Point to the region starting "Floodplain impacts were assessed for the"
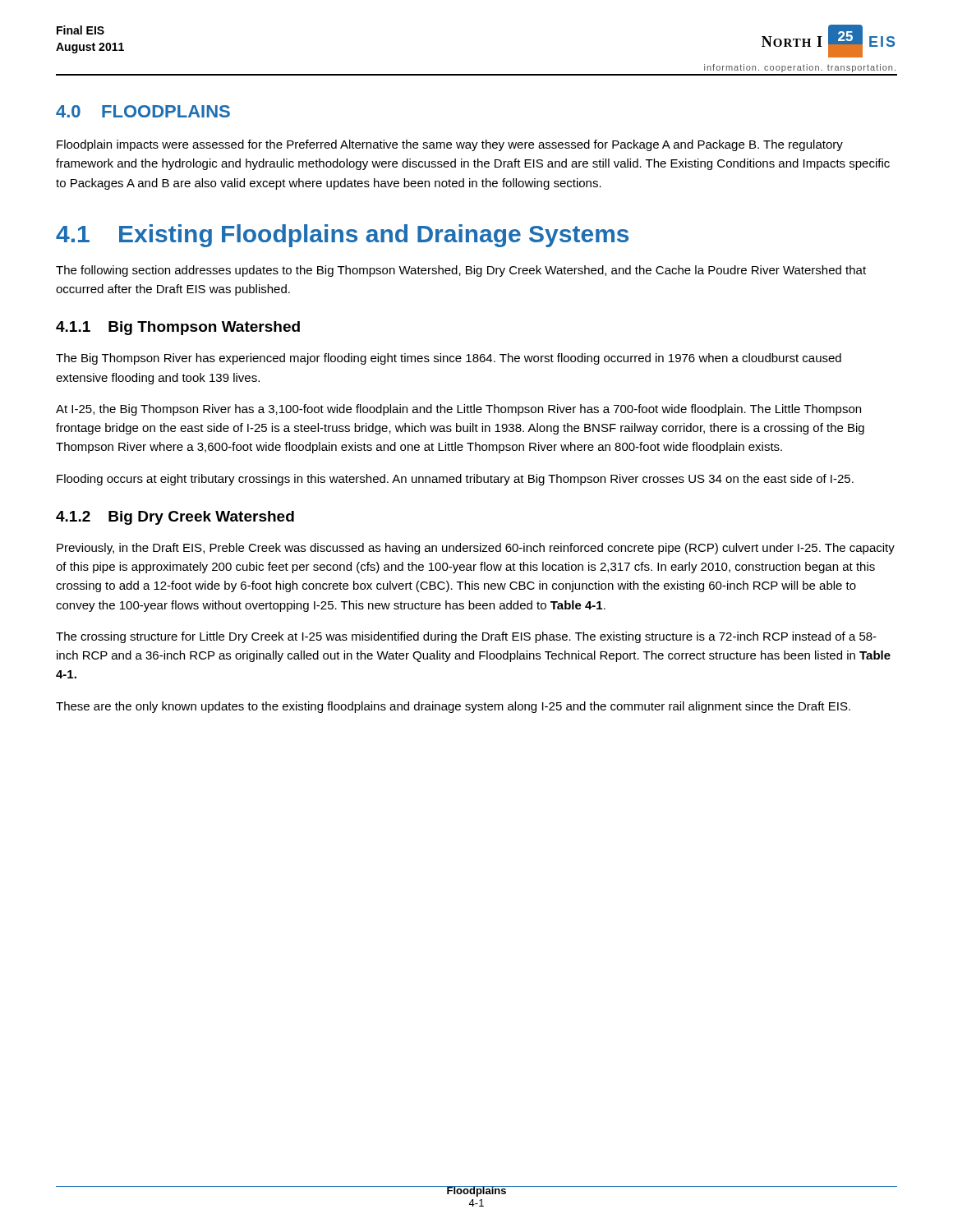Image resolution: width=953 pixels, height=1232 pixels. click(476, 163)
